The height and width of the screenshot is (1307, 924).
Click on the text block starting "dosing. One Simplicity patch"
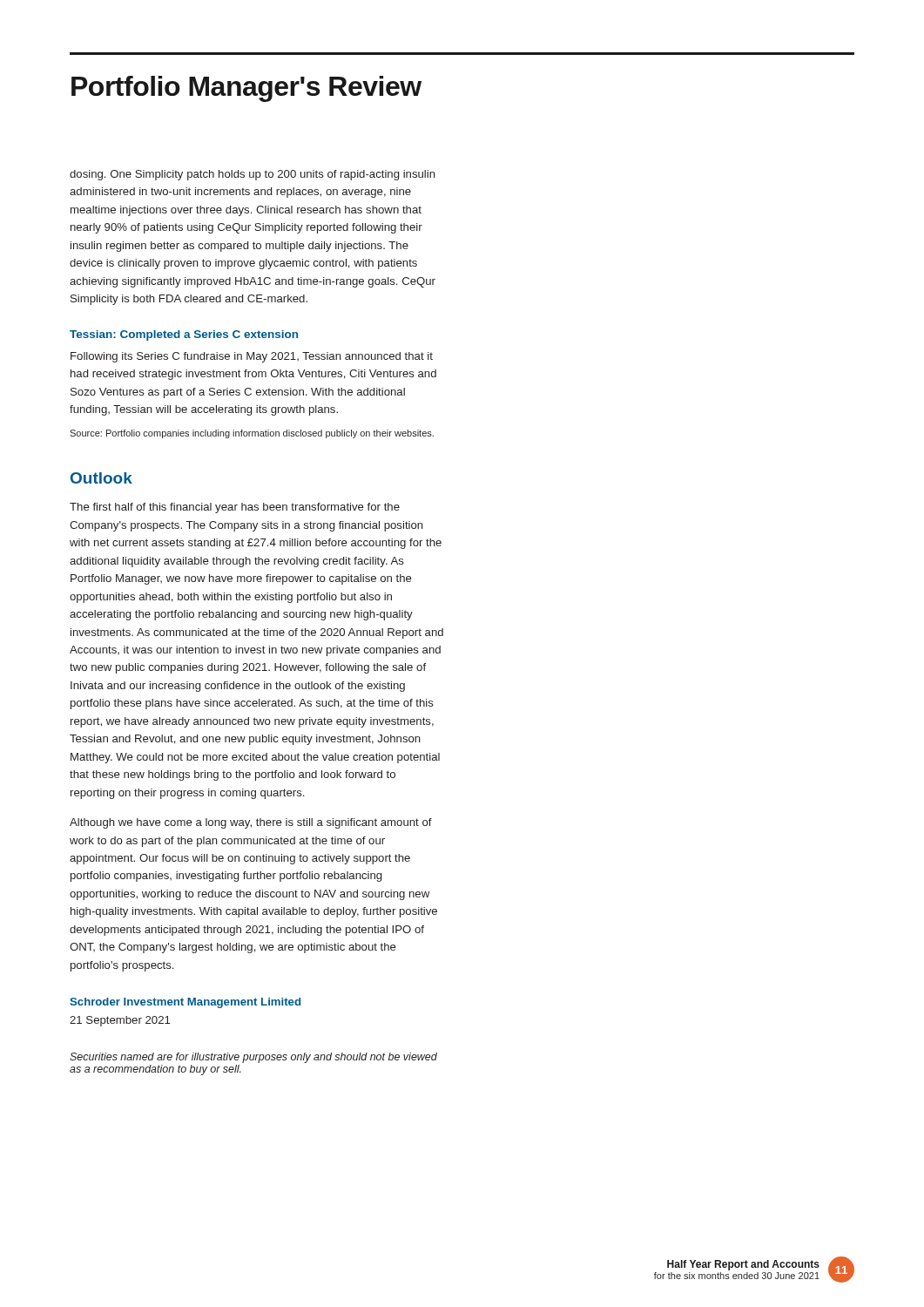253,236
